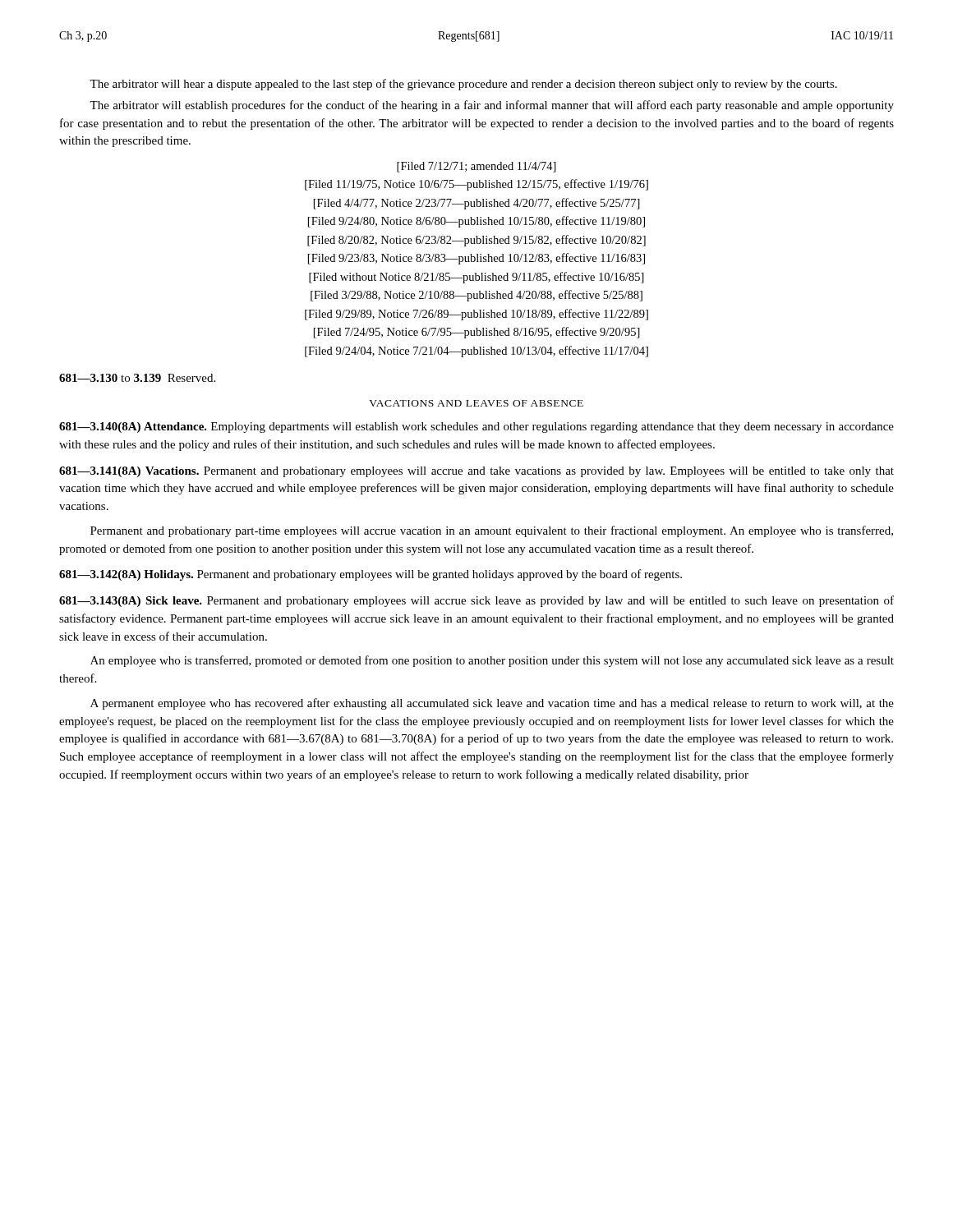Select the text block containing "681—3.140(8A) Attendance. Employing departments will establish work"

click(476, 436)
